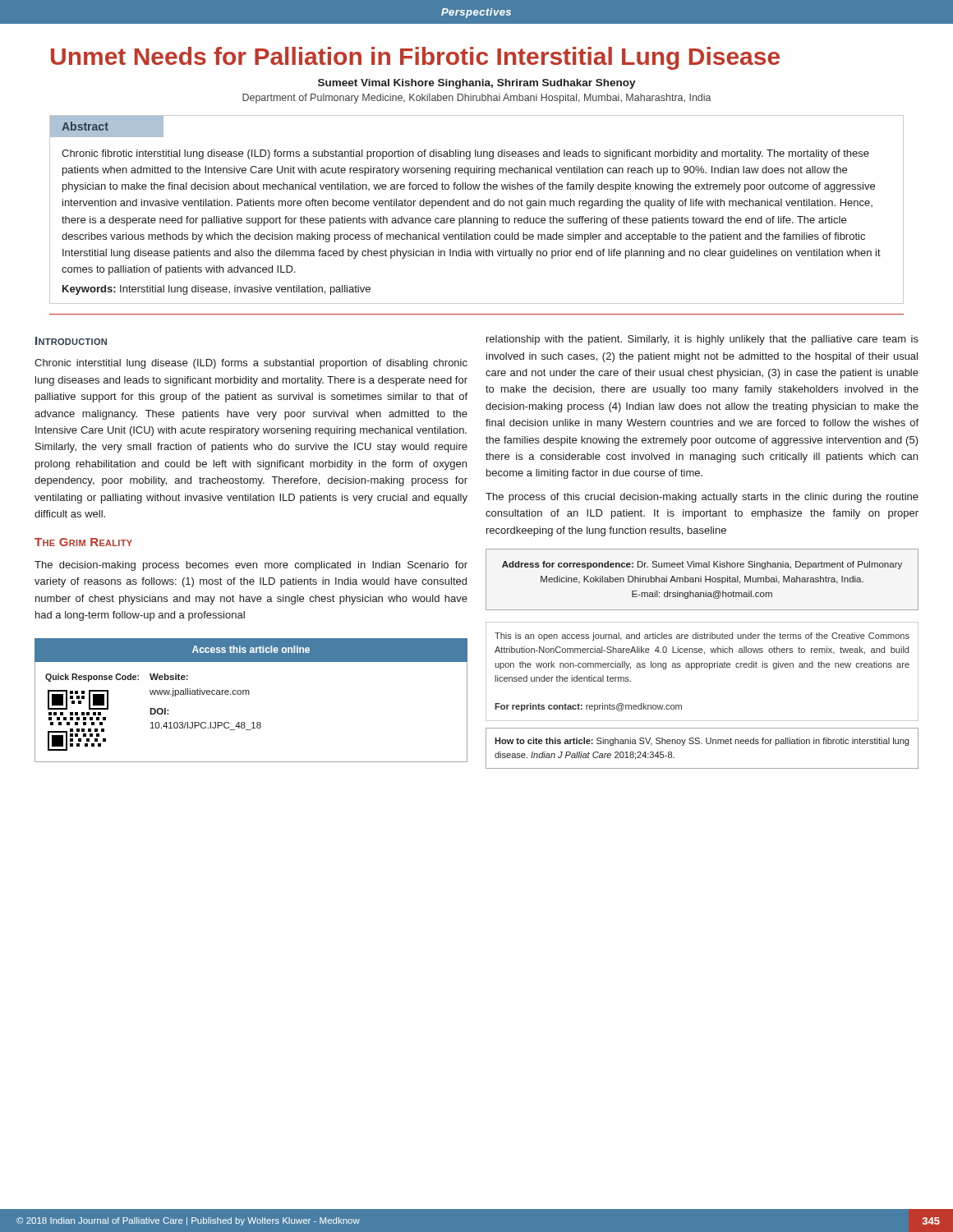Select the text block with the text "Chronic fibrotic interstitial lung disease (ILD)"

(x=471, y=211)
